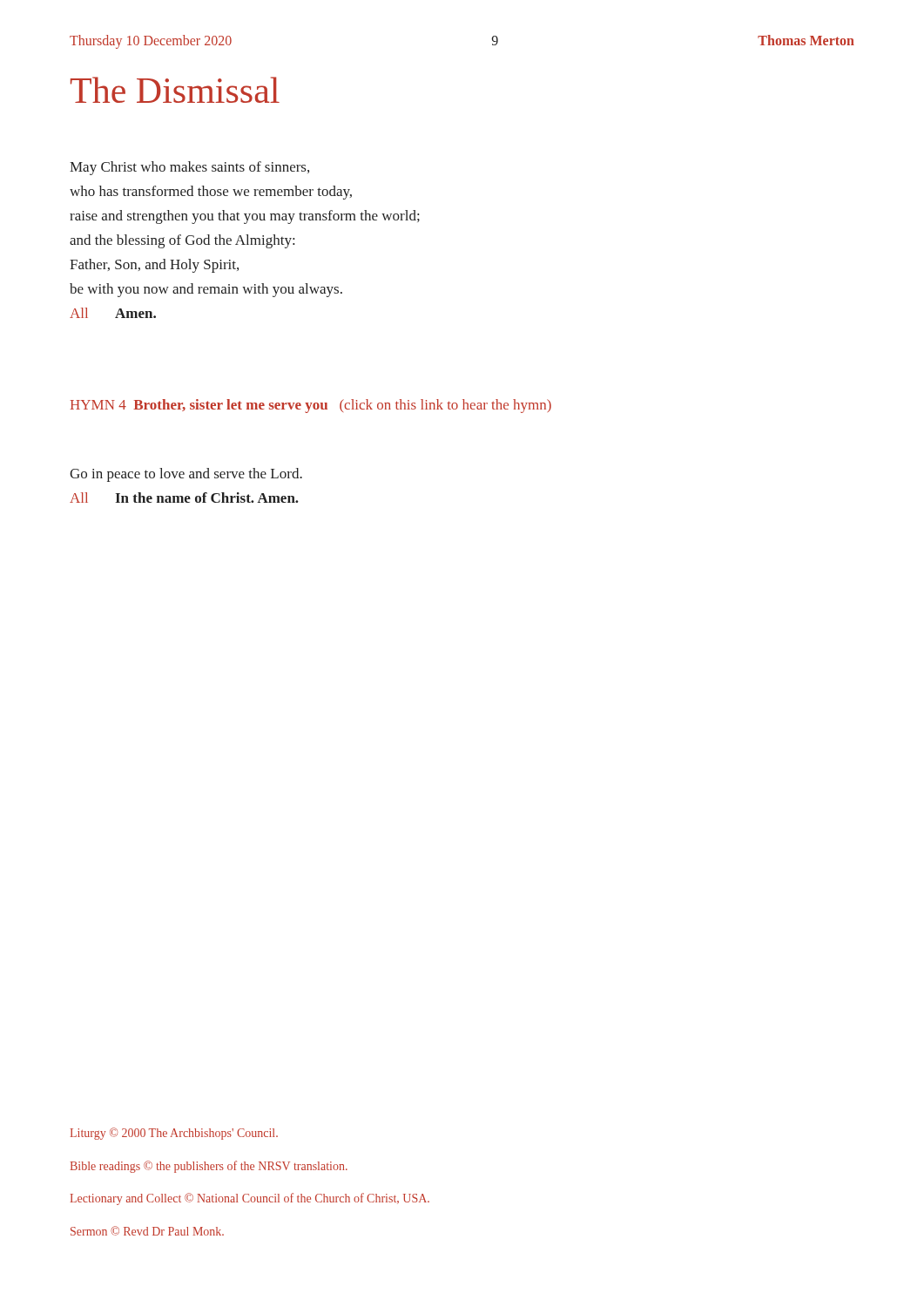Where is the passage that starts "Liturgy © 2000"?
Screen dimensions: 1307x924
click(174, 1134)
